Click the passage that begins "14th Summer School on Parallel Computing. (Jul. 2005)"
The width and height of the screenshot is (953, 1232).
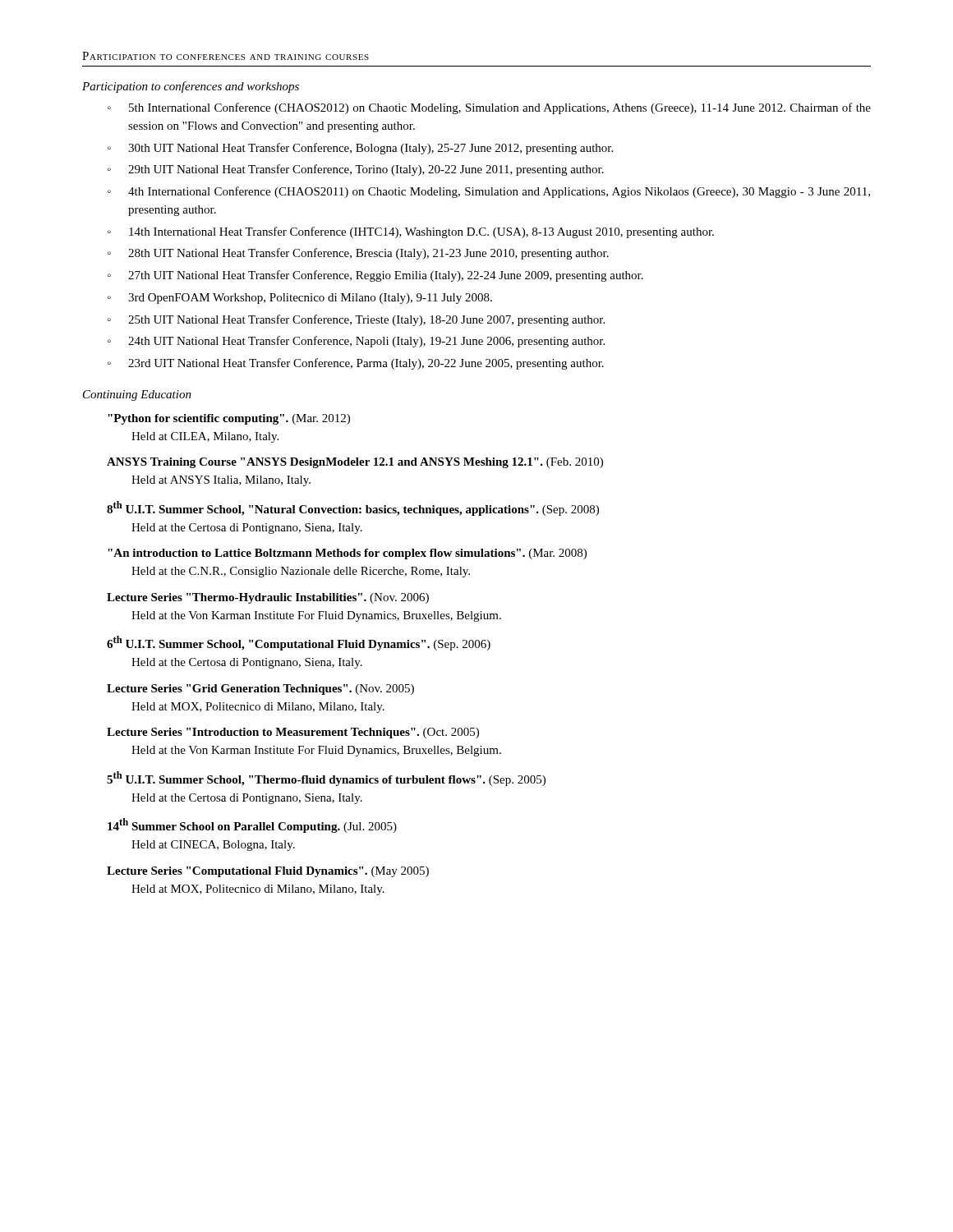coord(252,825)
